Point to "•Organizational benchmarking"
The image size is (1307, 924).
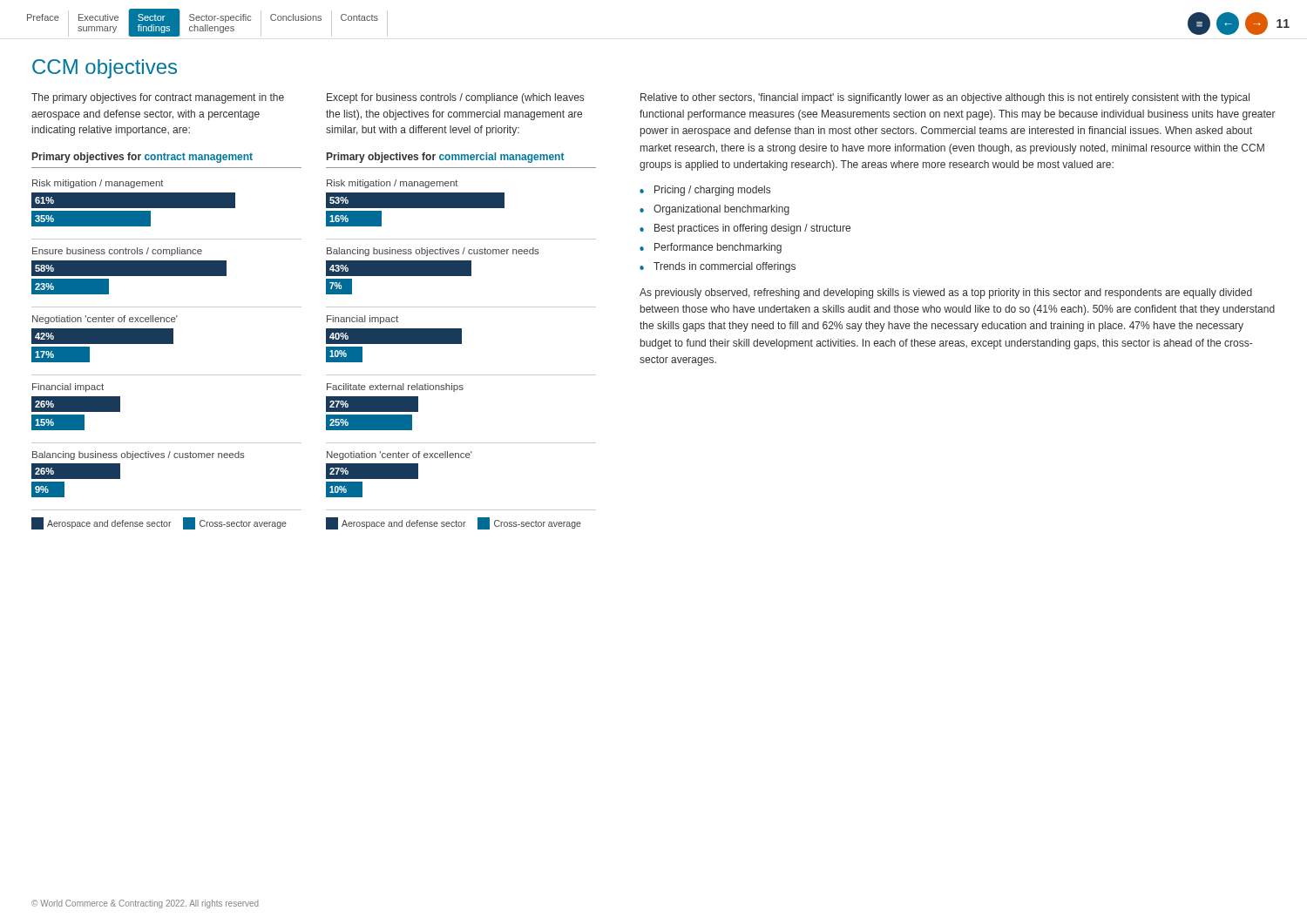click(715, 209)
